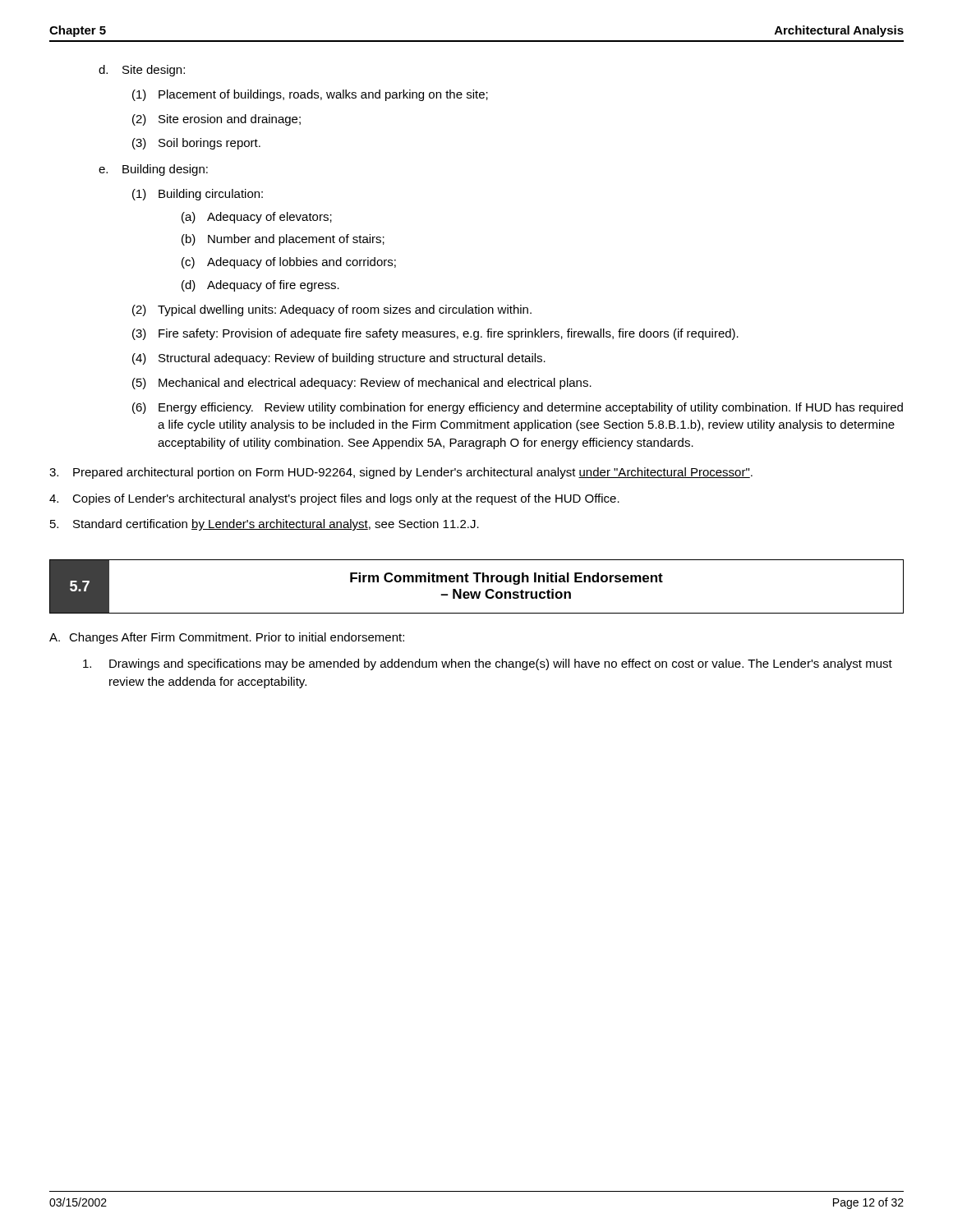Viewport: 953px width, 1232px height.
Task: Point to the text block starting "5.7 Firm Commitment Through Initial Endorsement– New Construction"
Action: pos(476,586)
